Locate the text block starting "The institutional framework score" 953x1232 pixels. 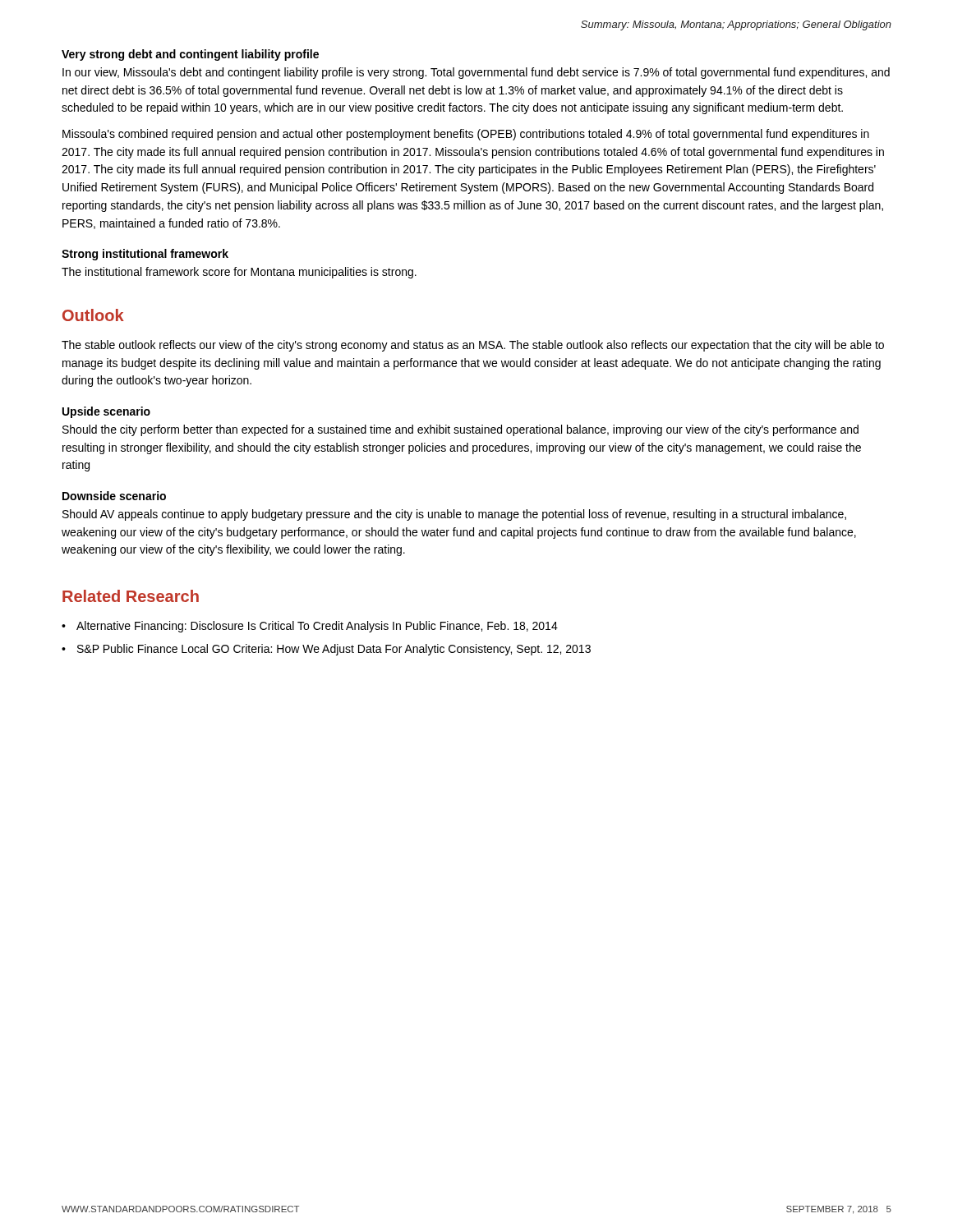(x=239, y=272)
